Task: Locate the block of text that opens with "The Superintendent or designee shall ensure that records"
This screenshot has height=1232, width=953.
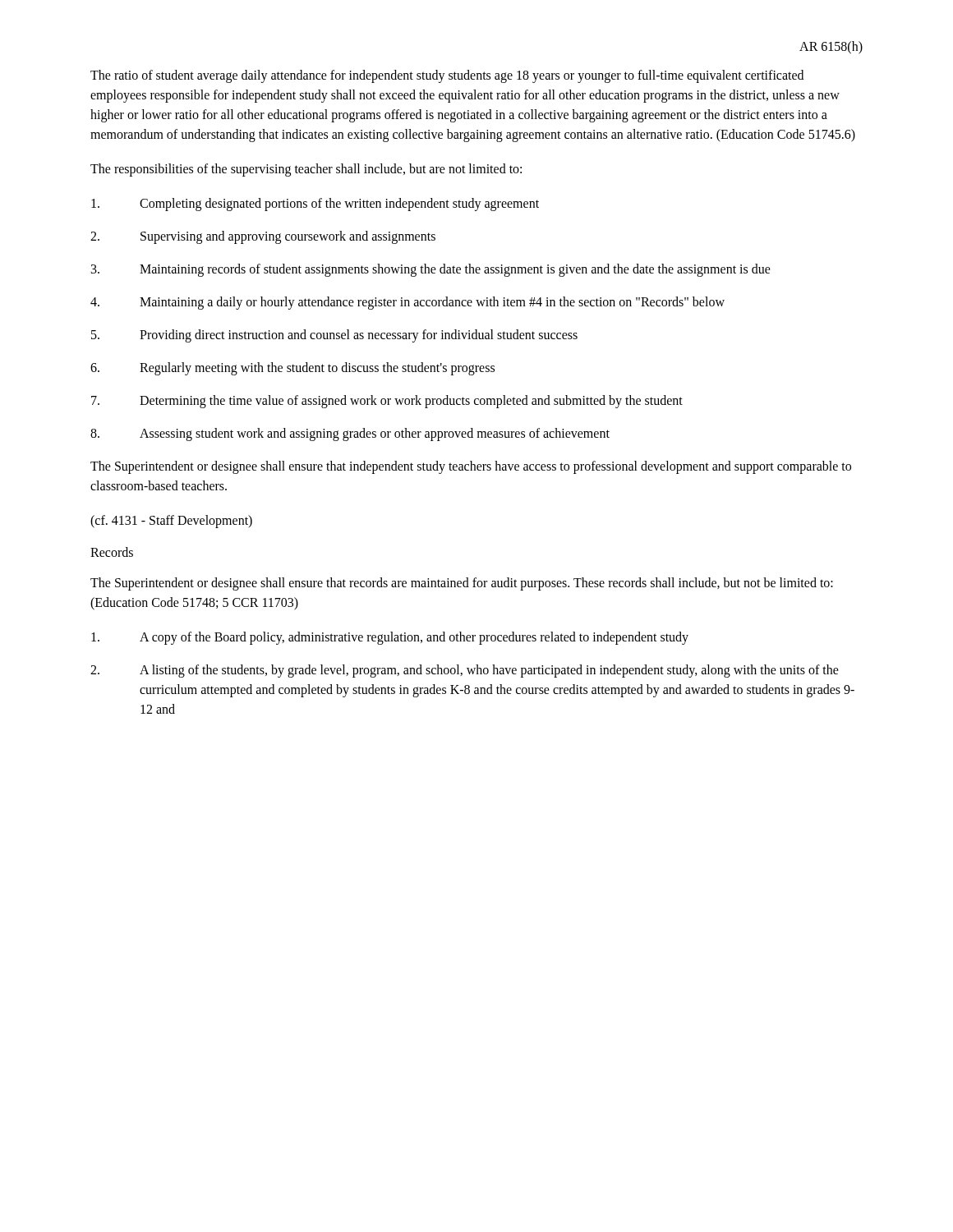Action: pos(462,593)
